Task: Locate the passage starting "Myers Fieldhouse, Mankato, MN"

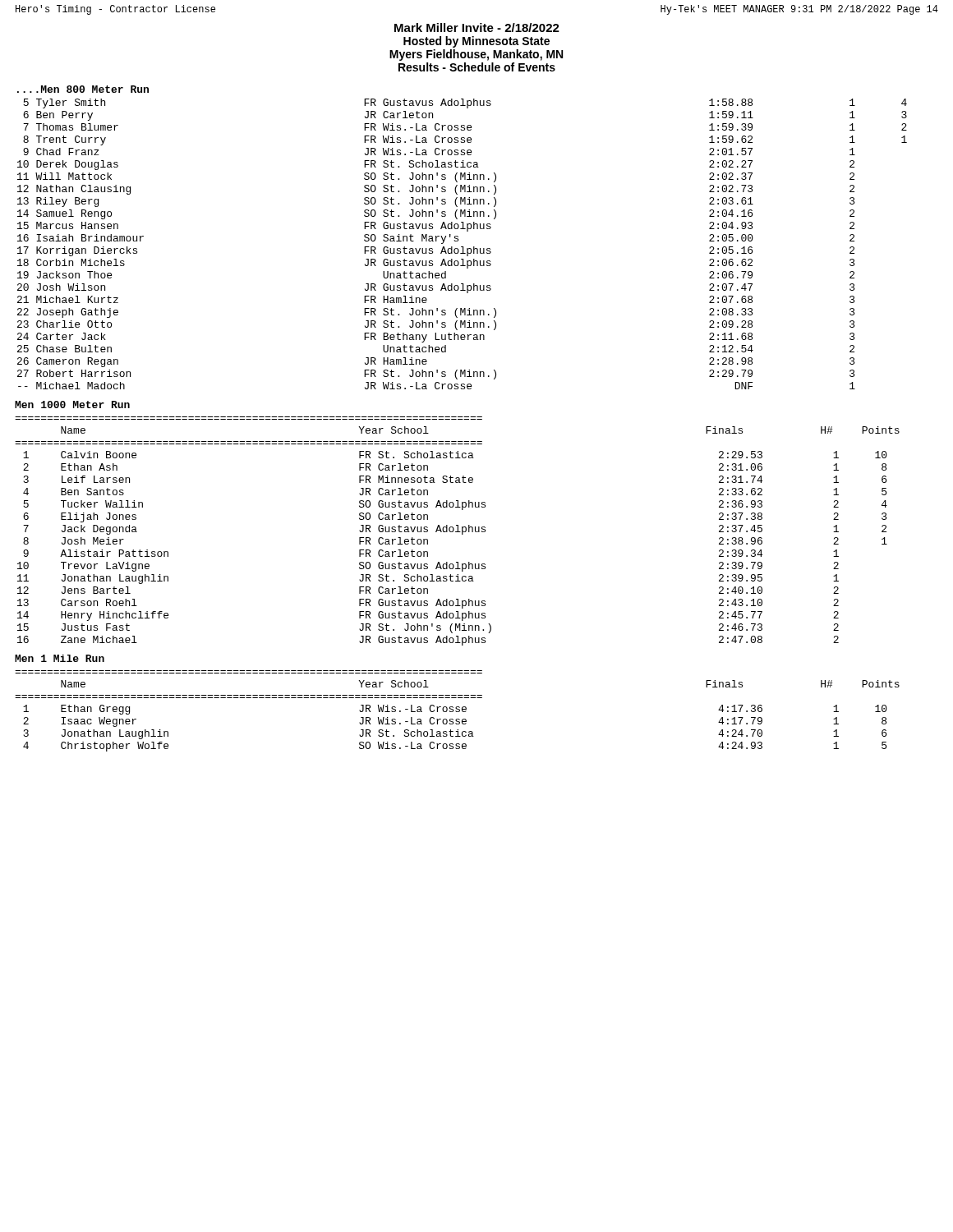Action: [x=476, y=54]
